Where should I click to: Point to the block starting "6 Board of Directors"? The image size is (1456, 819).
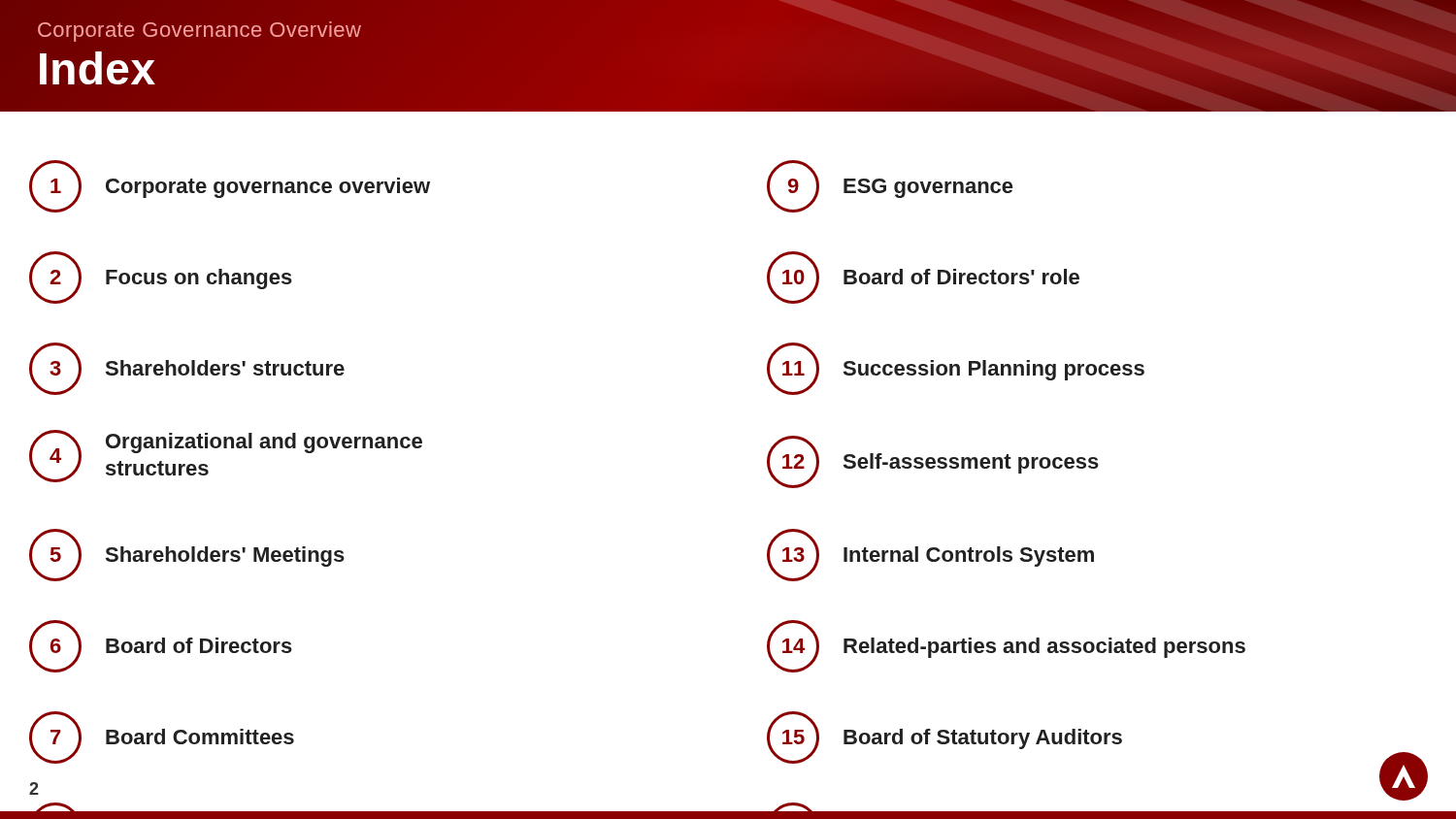point(161,646)
